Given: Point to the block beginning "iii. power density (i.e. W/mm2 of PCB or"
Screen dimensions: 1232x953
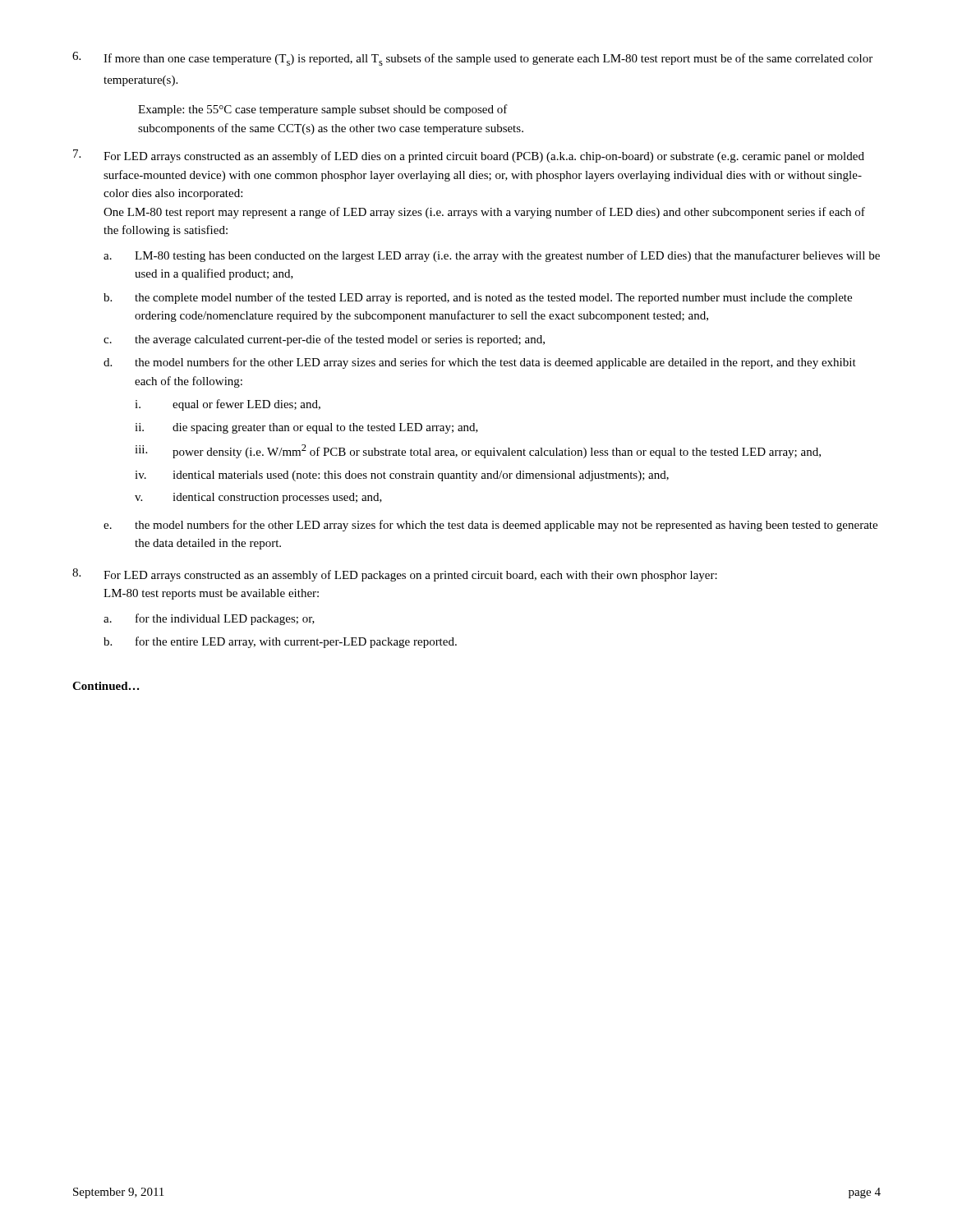Looking at the screenshot, I should [508, 451].
